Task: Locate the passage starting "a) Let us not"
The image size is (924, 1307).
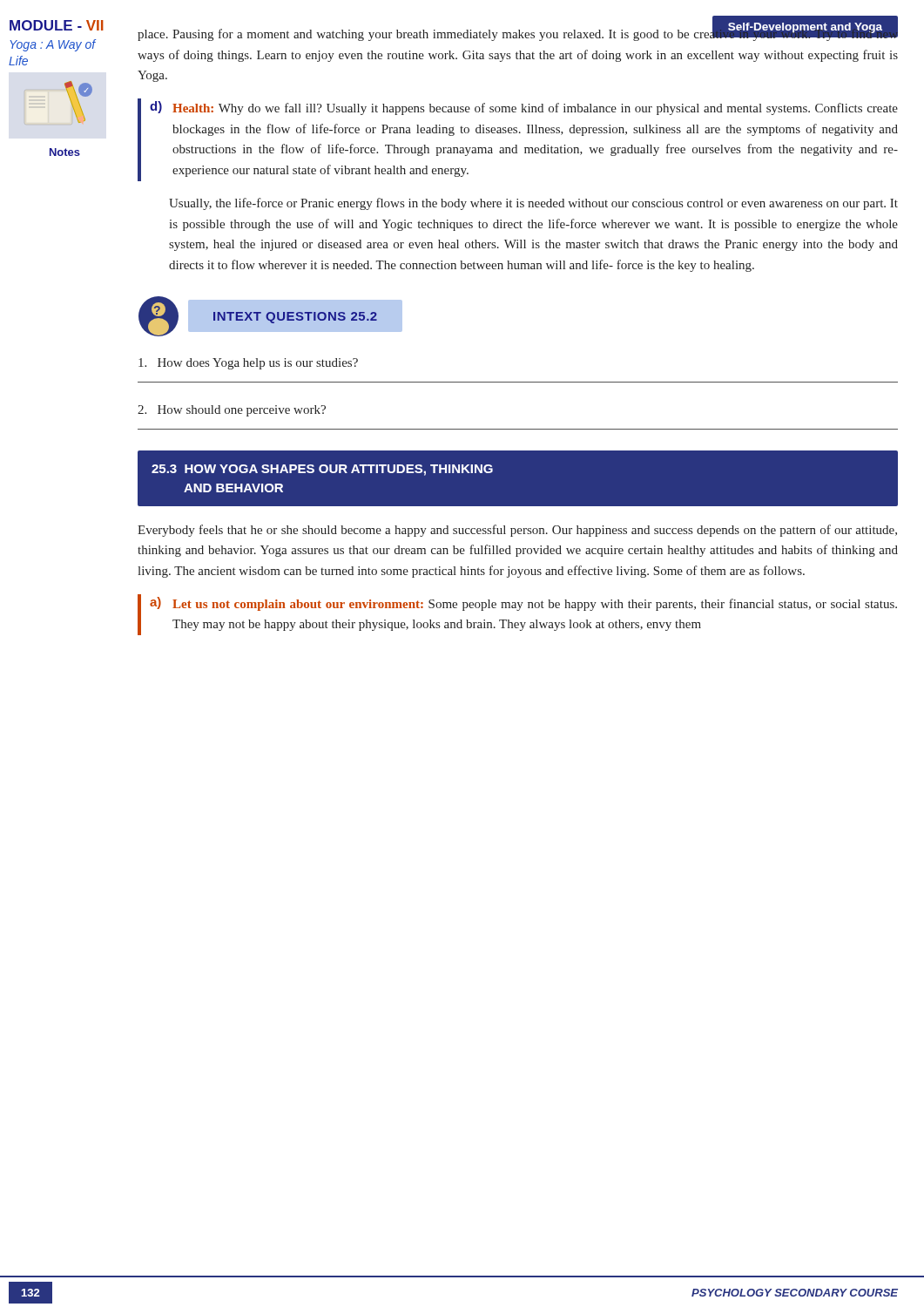Action: 524,615
